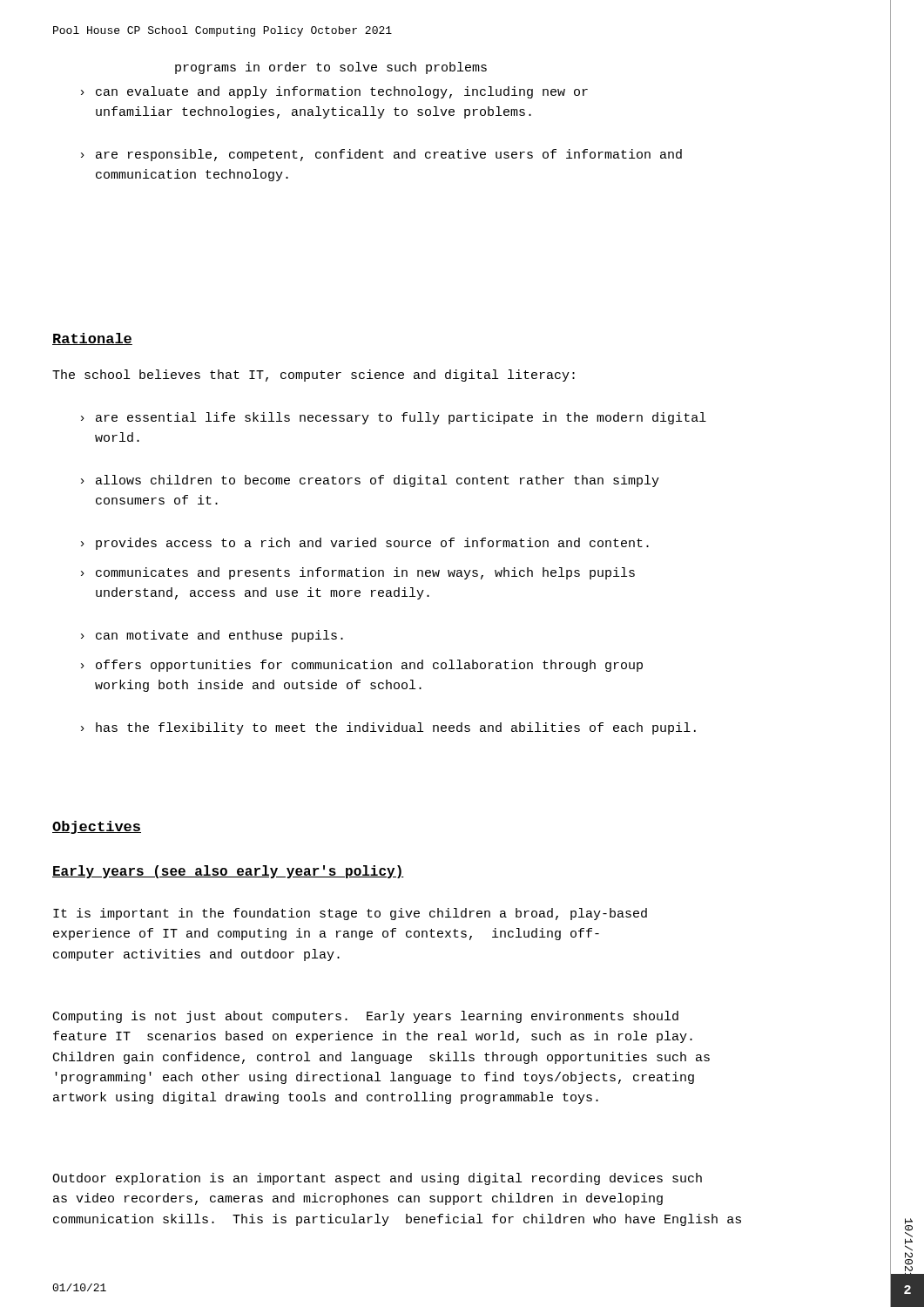924x1307 pixels.
Task: Point to the block beginning "› has the flexibility to meet"
Action: tap(388, 730)
